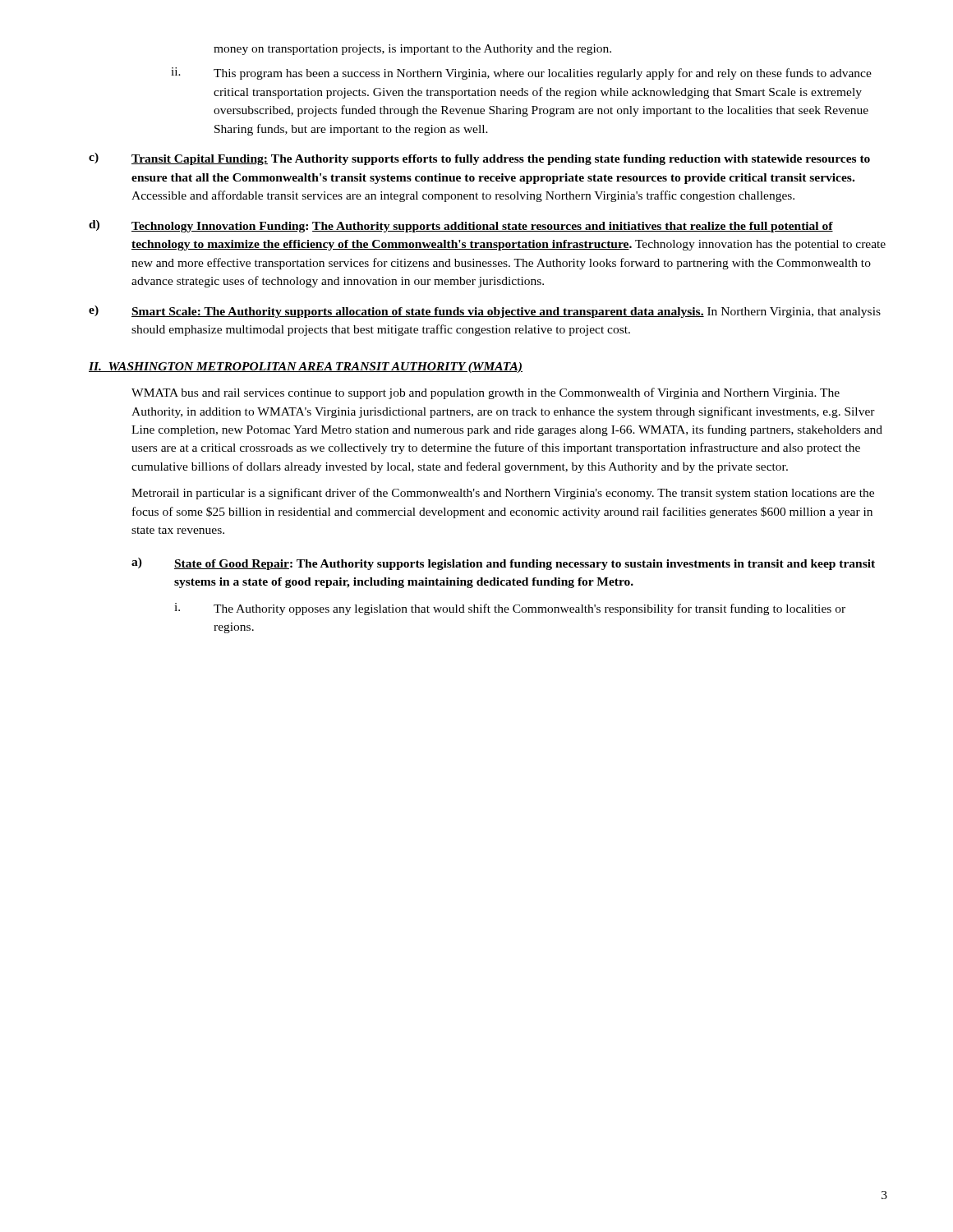Image resolution: width=953 pixels, height=1232 pixels.
Task: Point to the text block starting "c) Transit Capital Funding: The"
Action: click(x=488, y=177)
